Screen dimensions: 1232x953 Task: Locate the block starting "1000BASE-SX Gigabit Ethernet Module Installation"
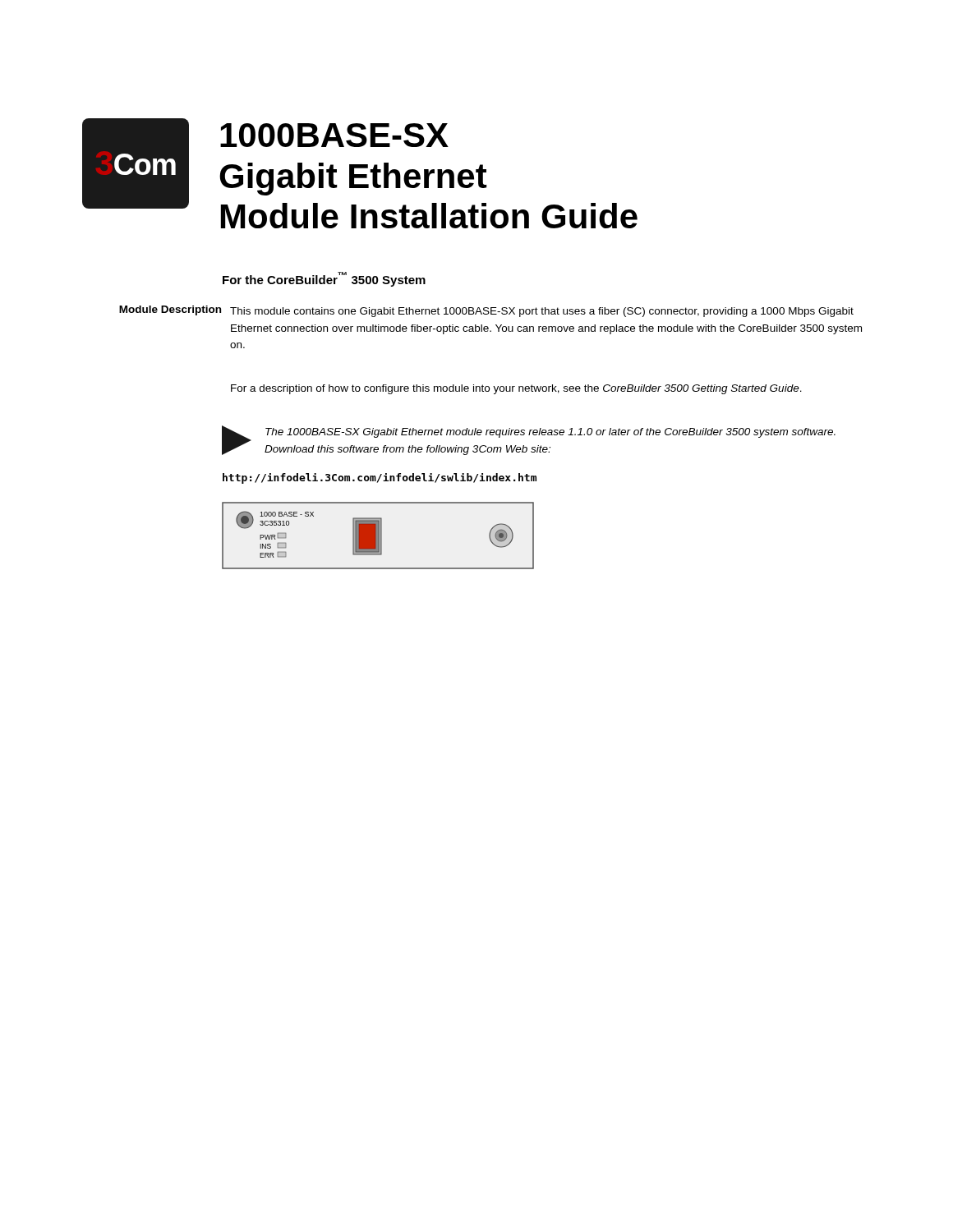(428, 176)
